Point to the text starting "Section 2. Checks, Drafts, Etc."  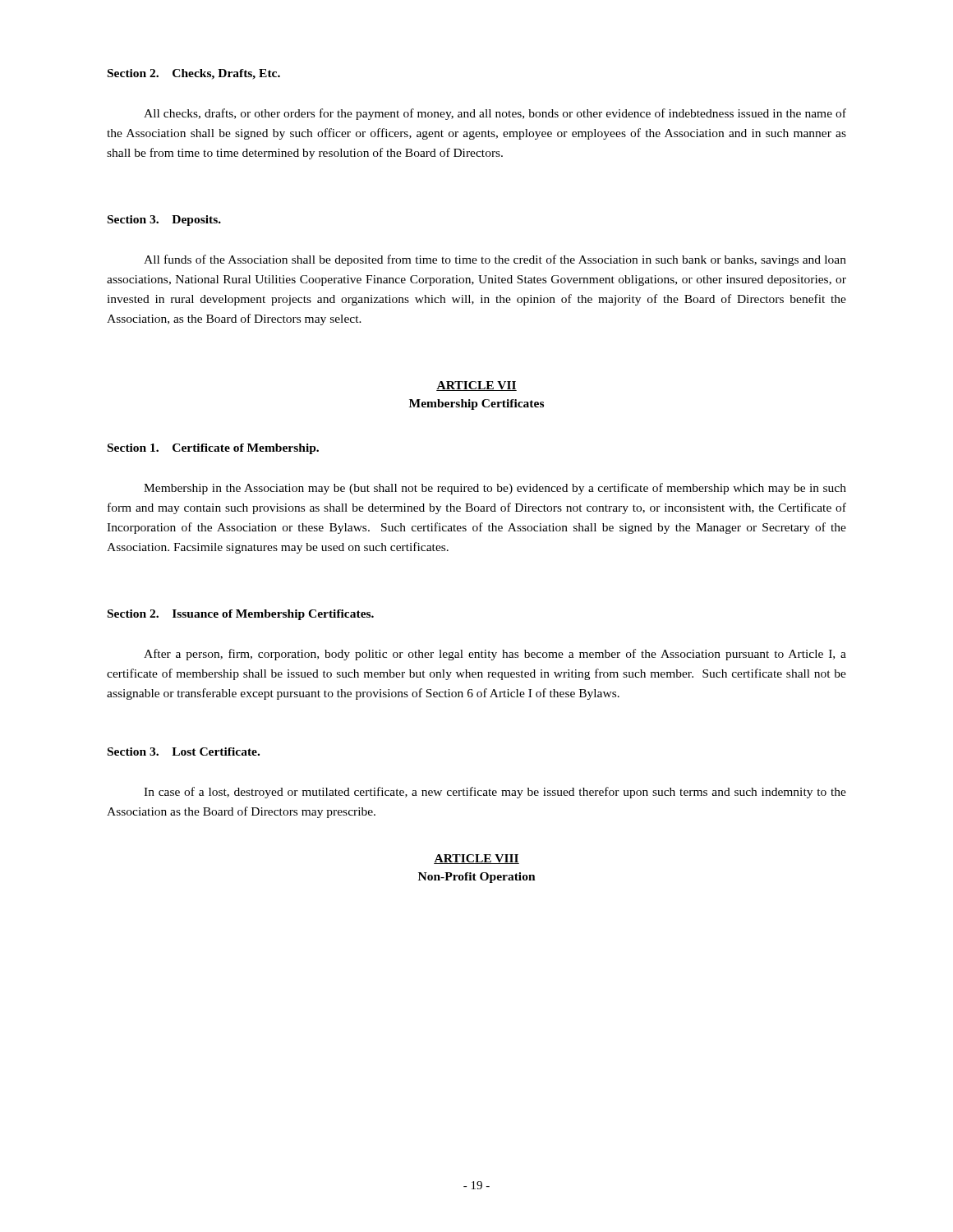point(194,73)
